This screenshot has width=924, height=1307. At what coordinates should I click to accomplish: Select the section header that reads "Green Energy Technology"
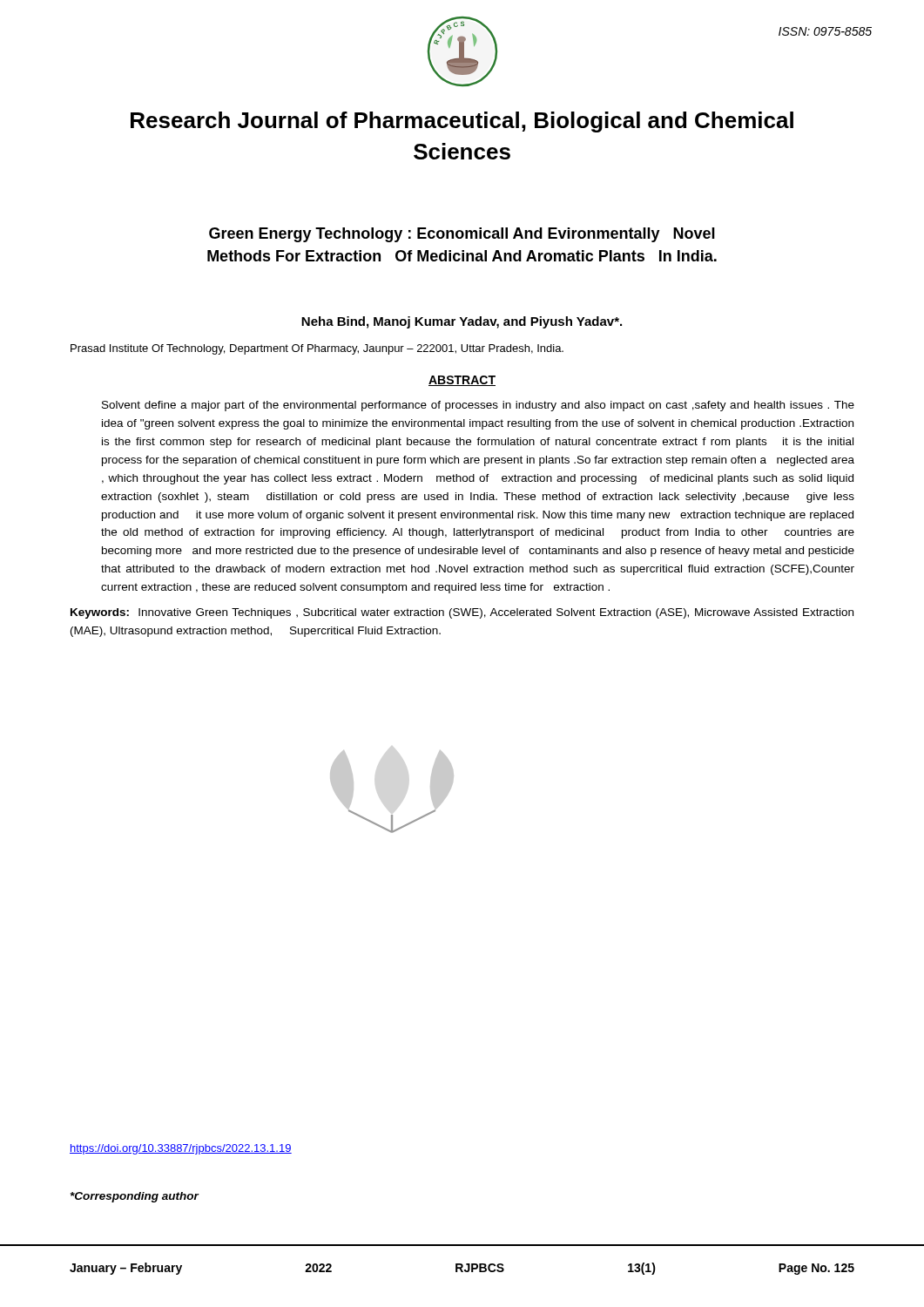tap(462, 245)
